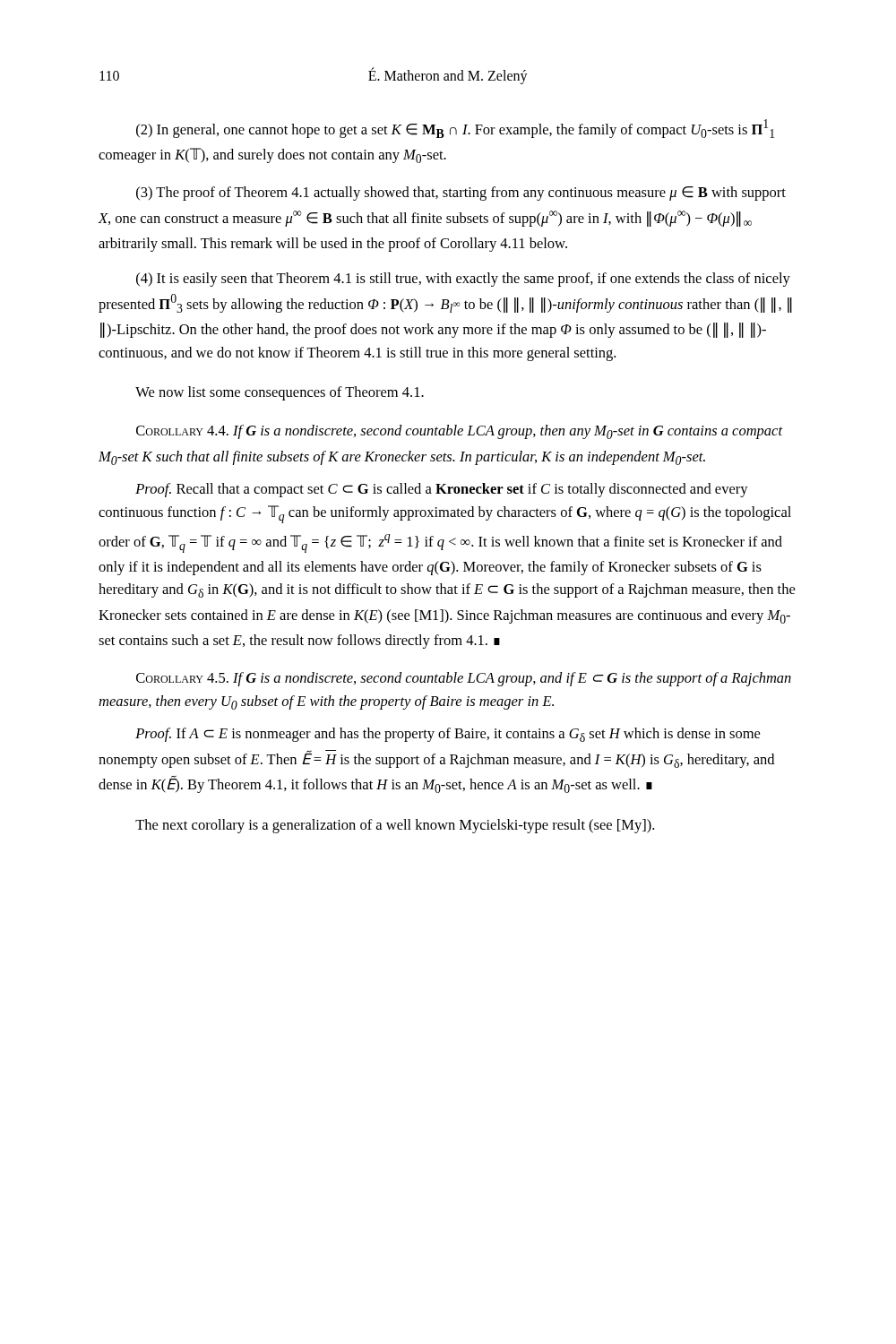
Task: Locate the block starting "(4) It is easily seen that"
Action: pos(448,316)
